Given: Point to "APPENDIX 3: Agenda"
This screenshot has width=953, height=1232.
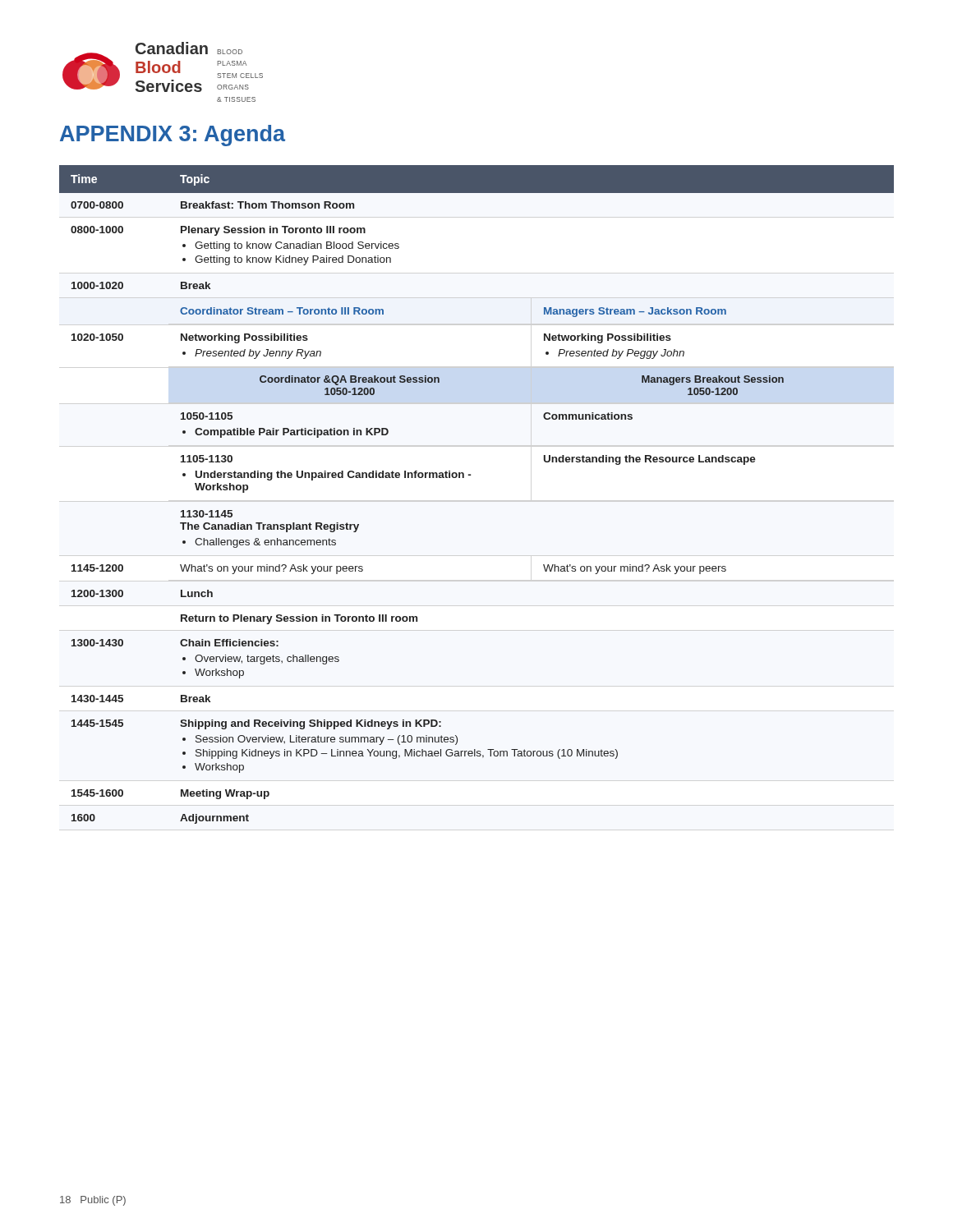Looking at the screenshot, I should pyautogui.click(x=172, y=134).
